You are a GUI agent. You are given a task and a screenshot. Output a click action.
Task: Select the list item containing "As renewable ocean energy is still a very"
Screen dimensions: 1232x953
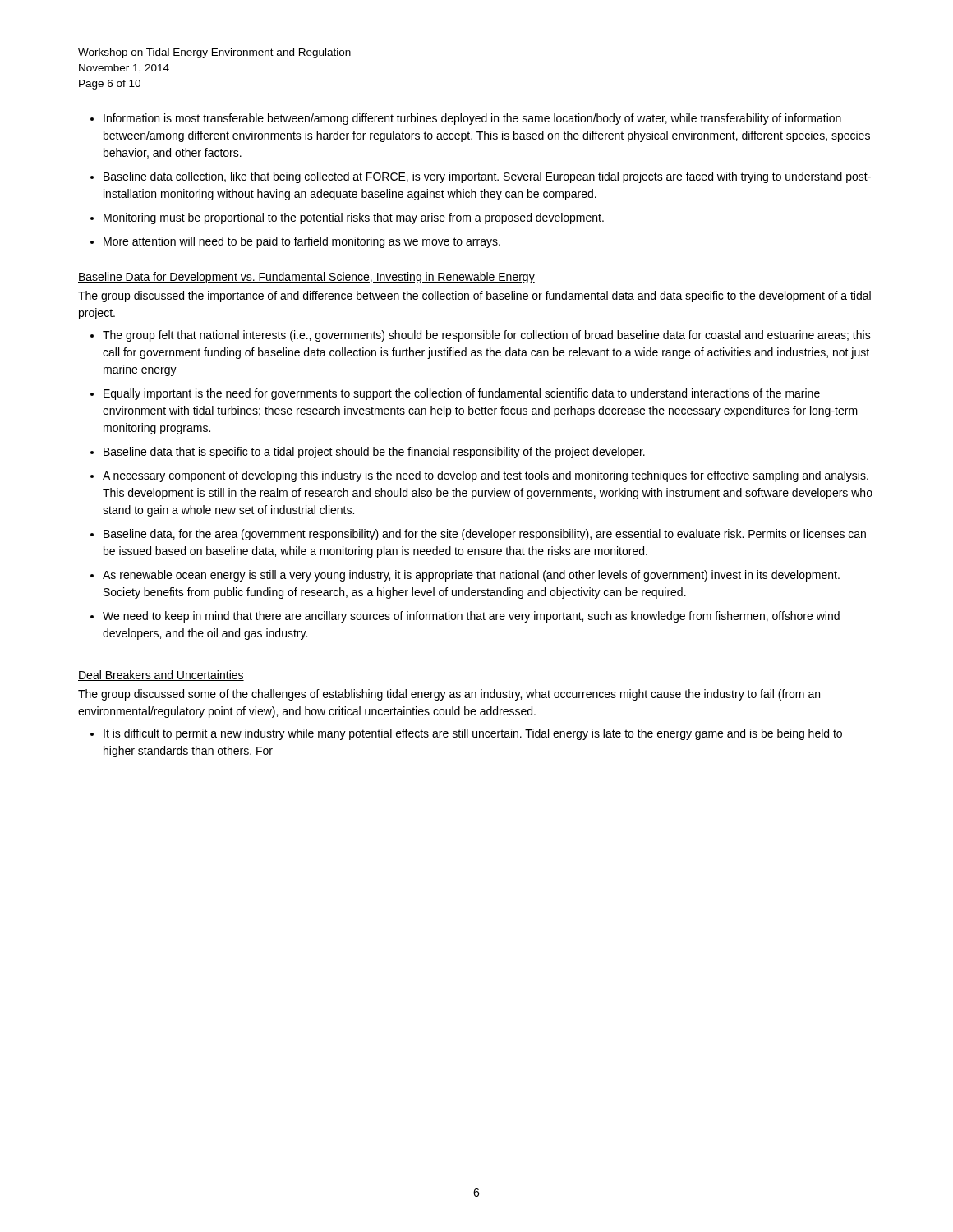point(471,583)
